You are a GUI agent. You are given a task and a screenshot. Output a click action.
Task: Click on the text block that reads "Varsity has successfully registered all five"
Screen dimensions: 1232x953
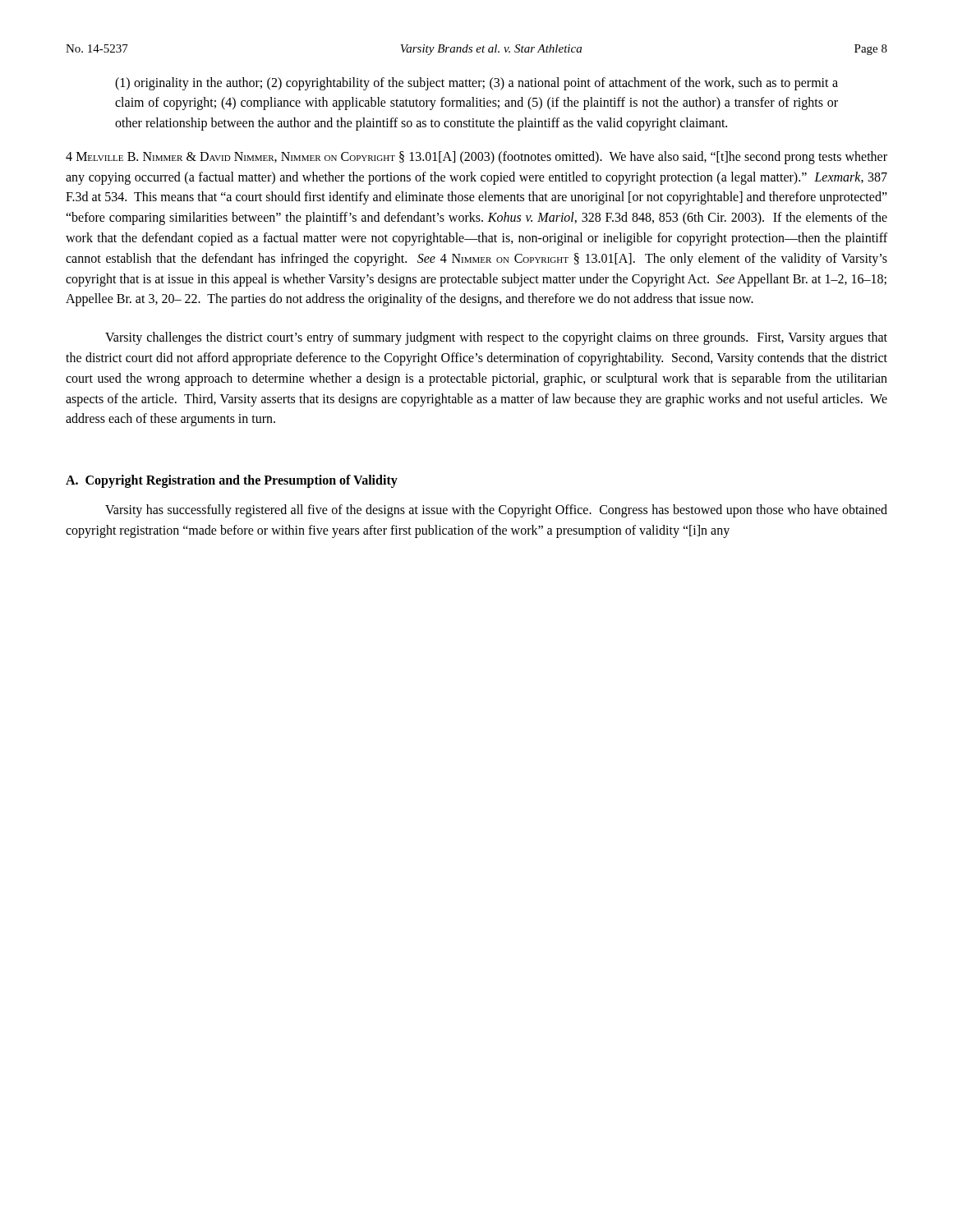coord(476,520)
